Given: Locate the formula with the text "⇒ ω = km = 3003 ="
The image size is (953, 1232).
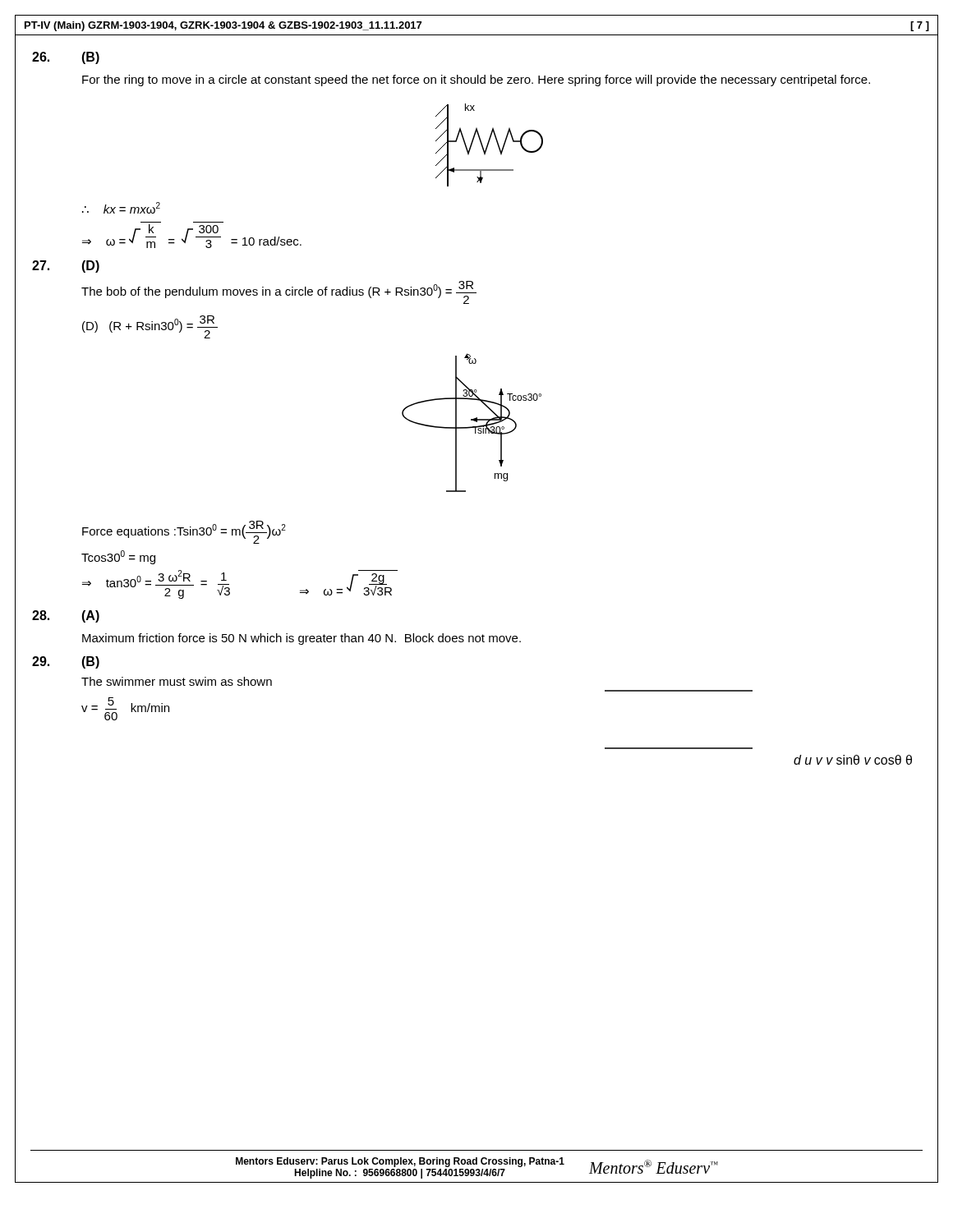Looking at the screenshot, I should pos(192,236).
